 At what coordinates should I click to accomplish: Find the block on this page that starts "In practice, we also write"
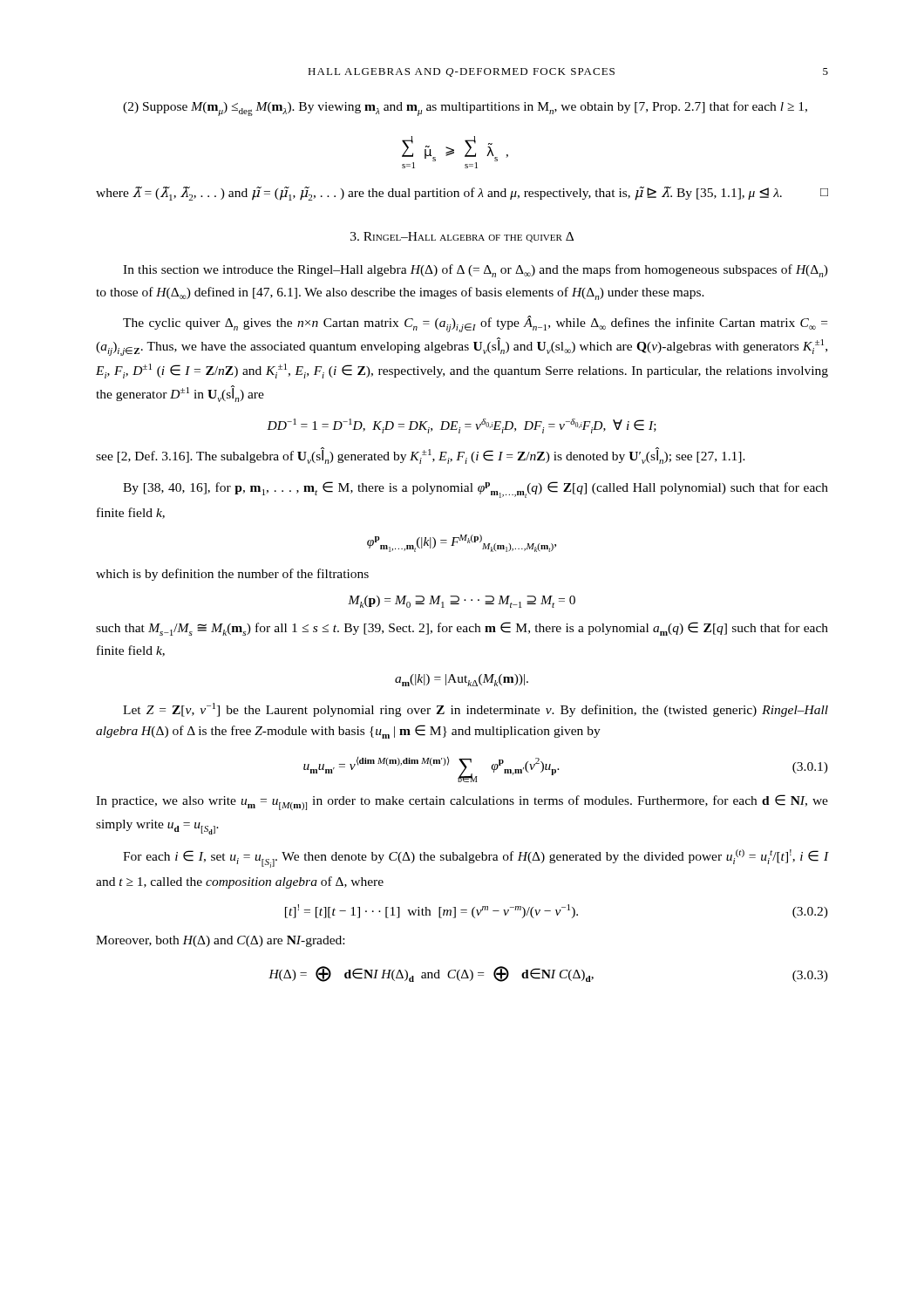click(462, 814)
